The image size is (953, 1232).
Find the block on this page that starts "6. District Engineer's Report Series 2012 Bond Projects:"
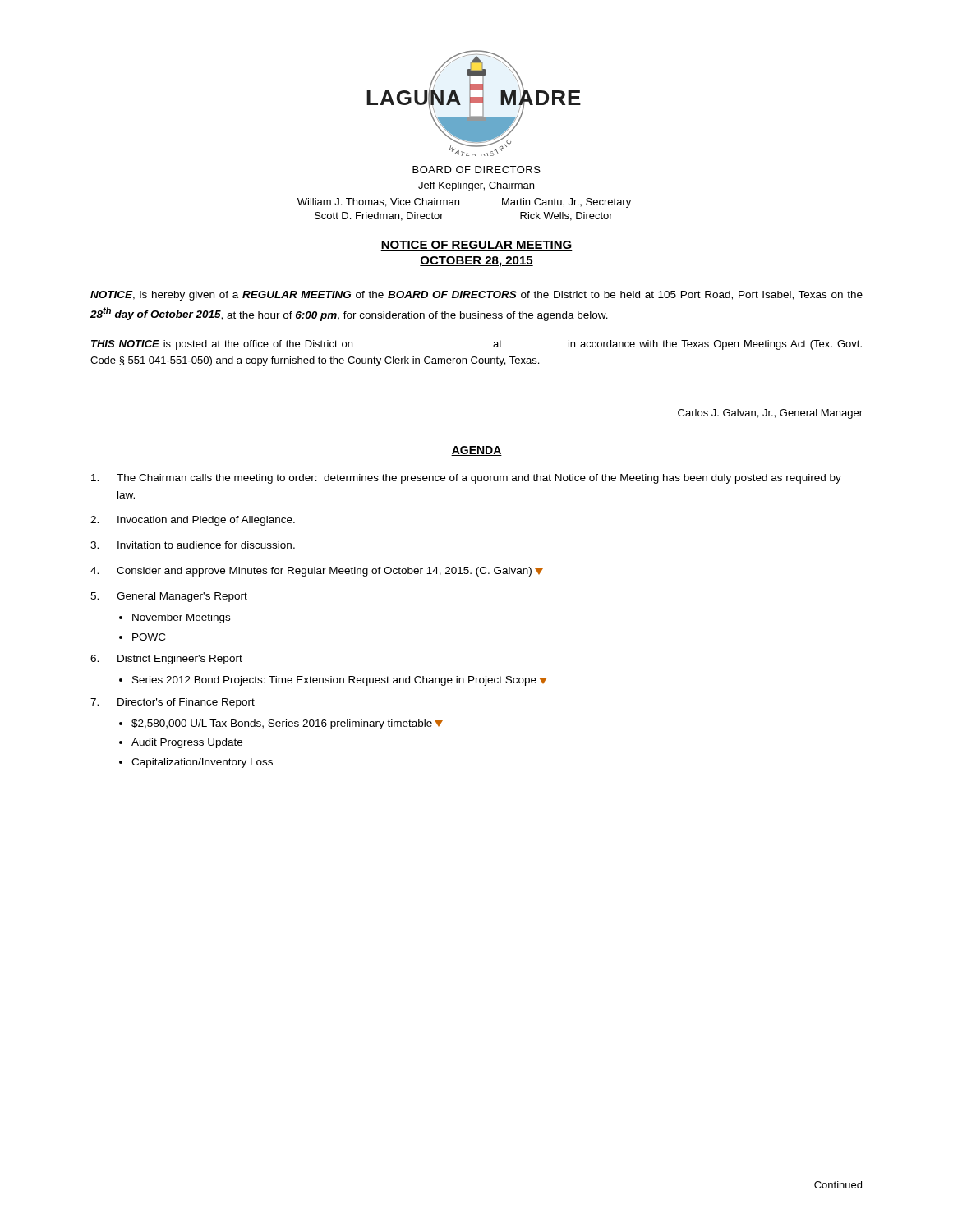pyautogui.click(x=476, y=671)
